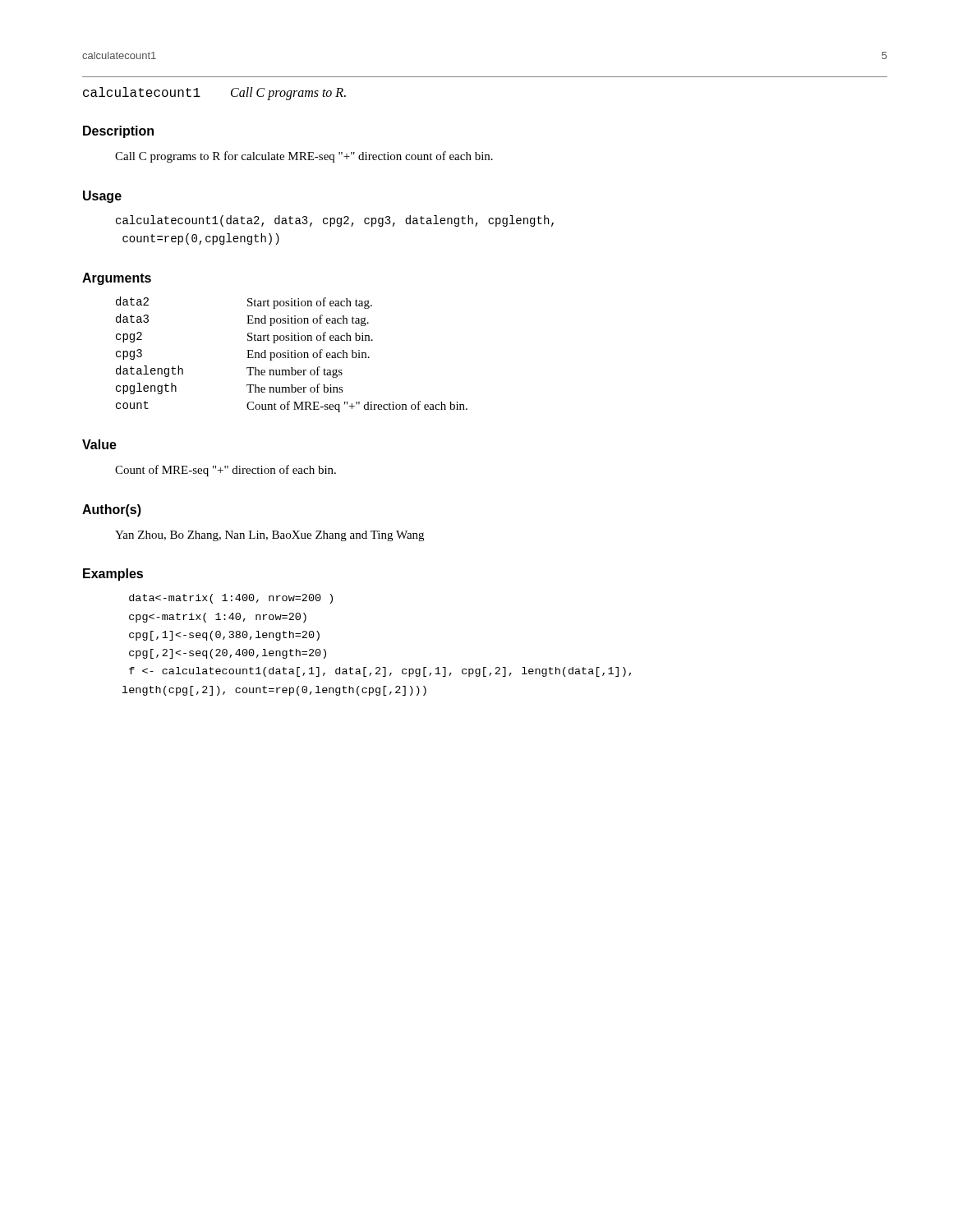The width and height of the screenshot is (953, 1232).
Task: Find the caption that says "Call C programs to R."
Action: pyautogui.click(x=288, y=92)
